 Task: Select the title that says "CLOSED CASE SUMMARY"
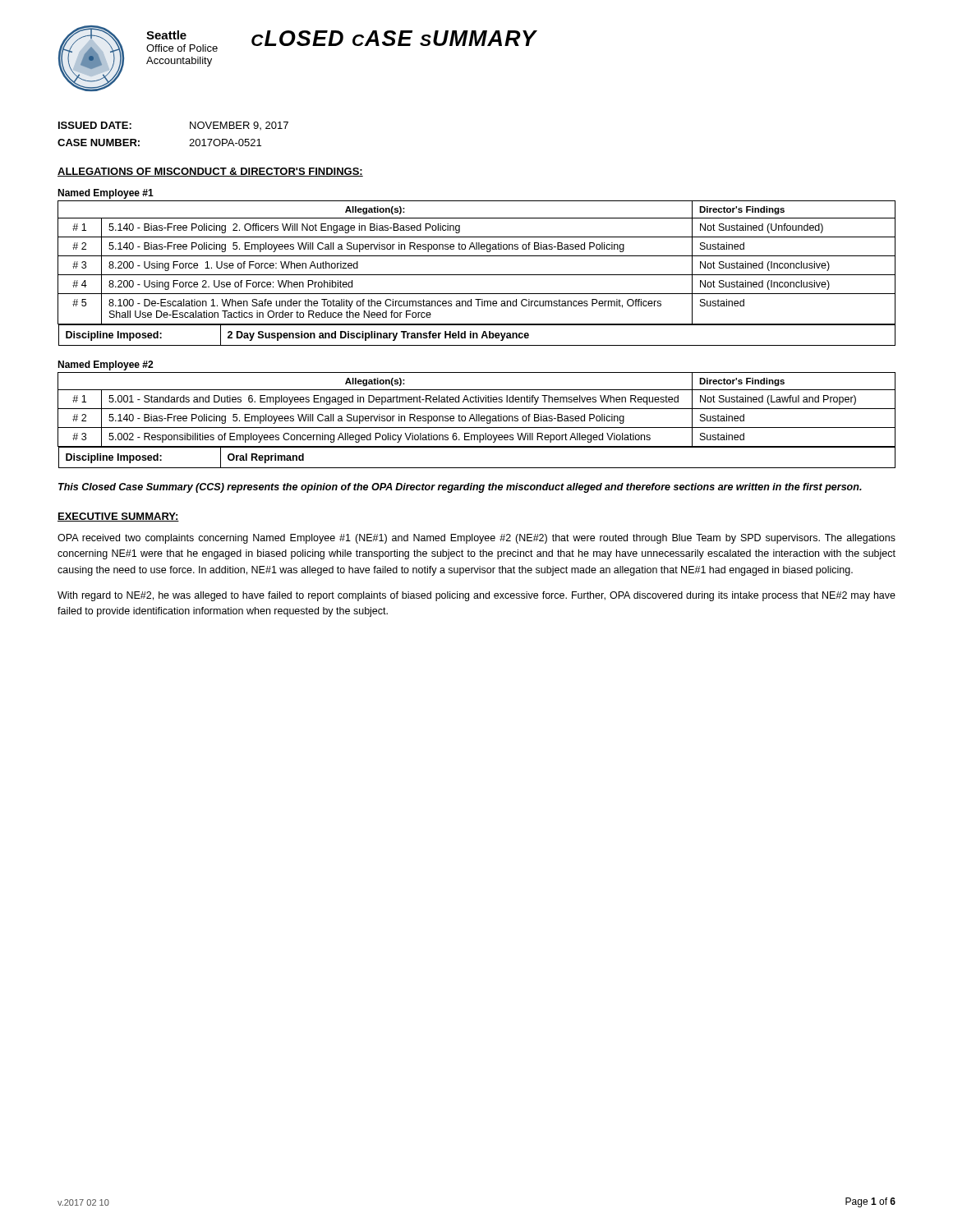tap(394, 39)
